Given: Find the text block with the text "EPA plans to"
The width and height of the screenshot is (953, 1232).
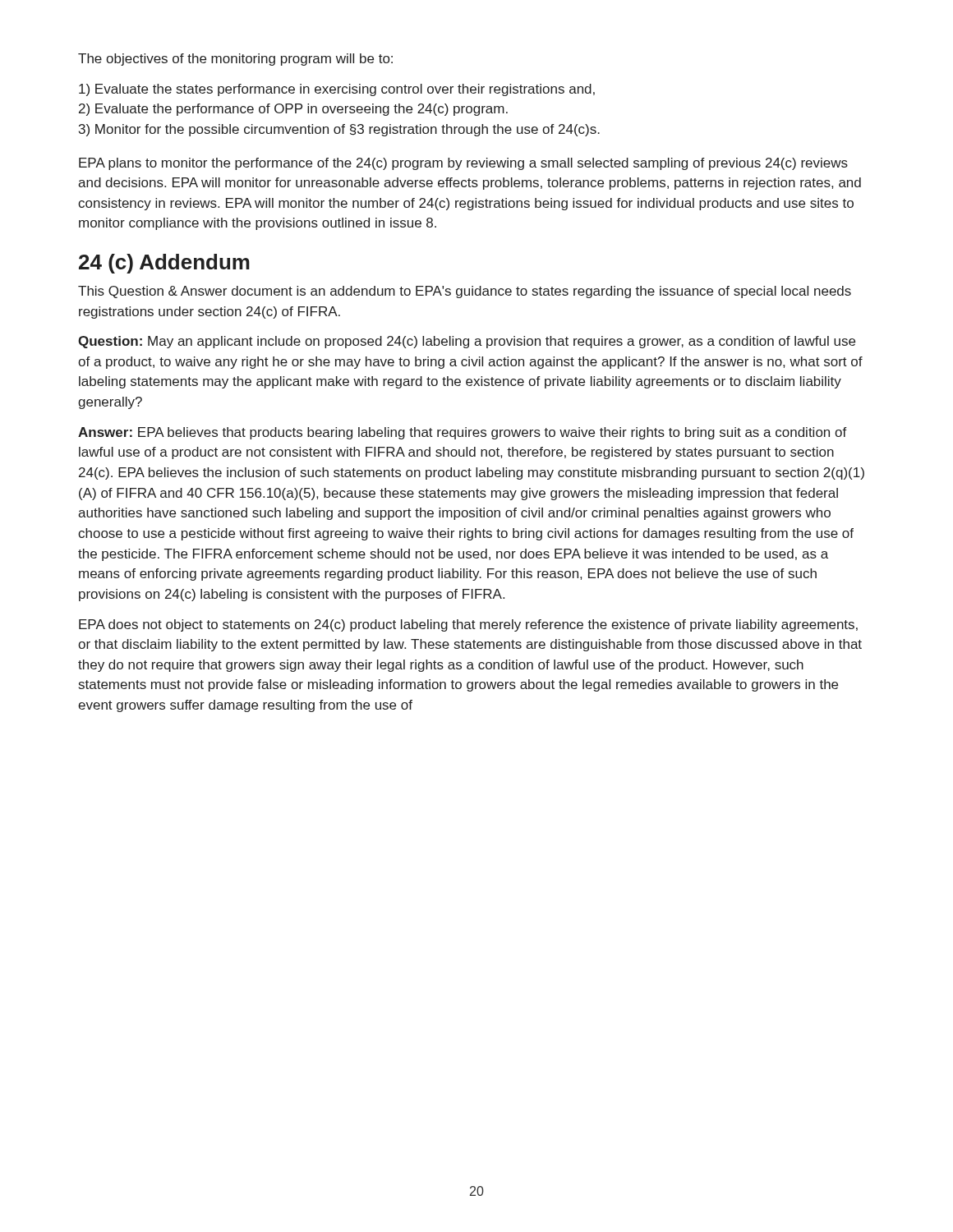Looking at the screenshot, I should pos(470,193).
